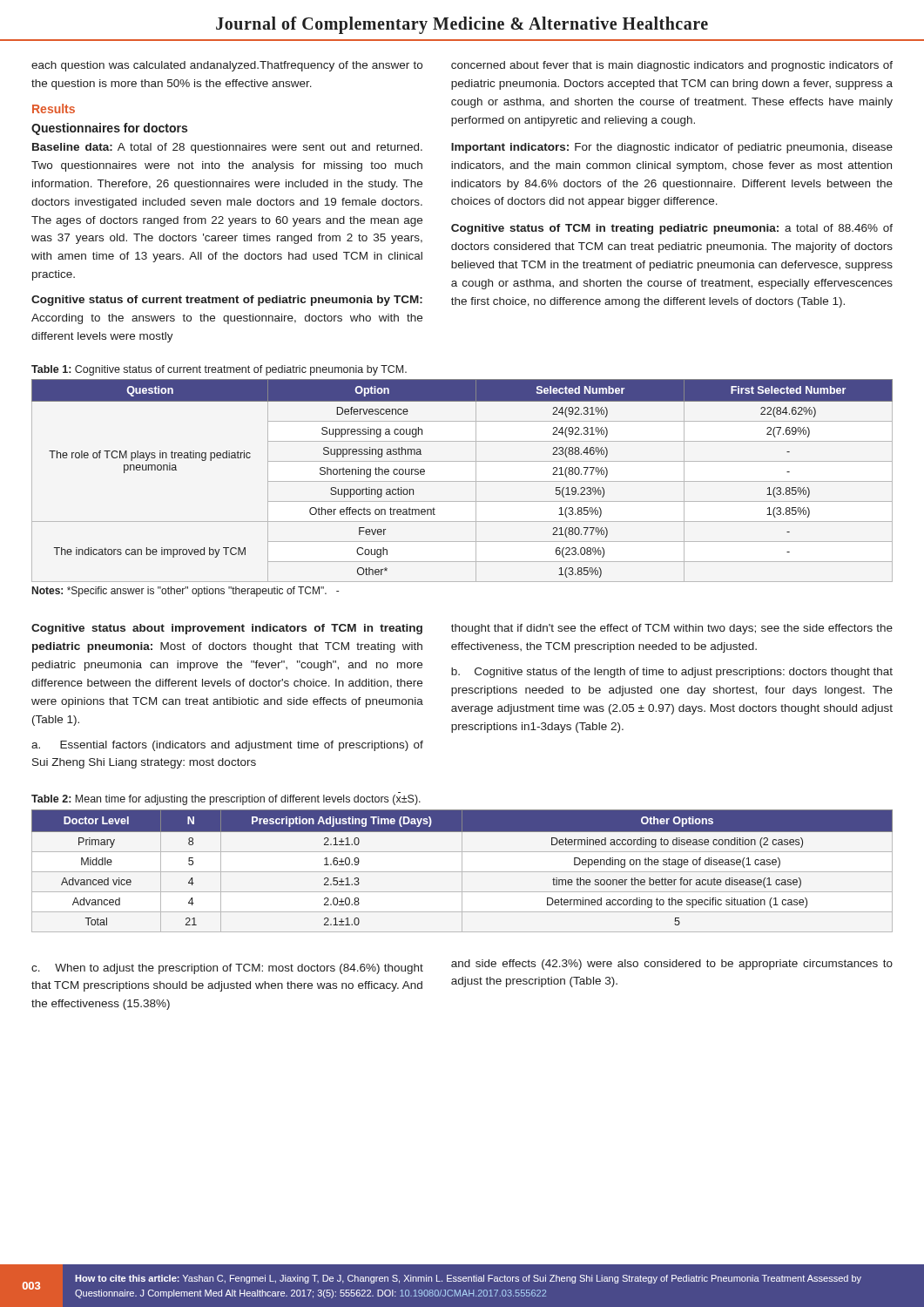The image size is (924, 1307).
Task: Locate the footnote
Action: click(185, 591)
